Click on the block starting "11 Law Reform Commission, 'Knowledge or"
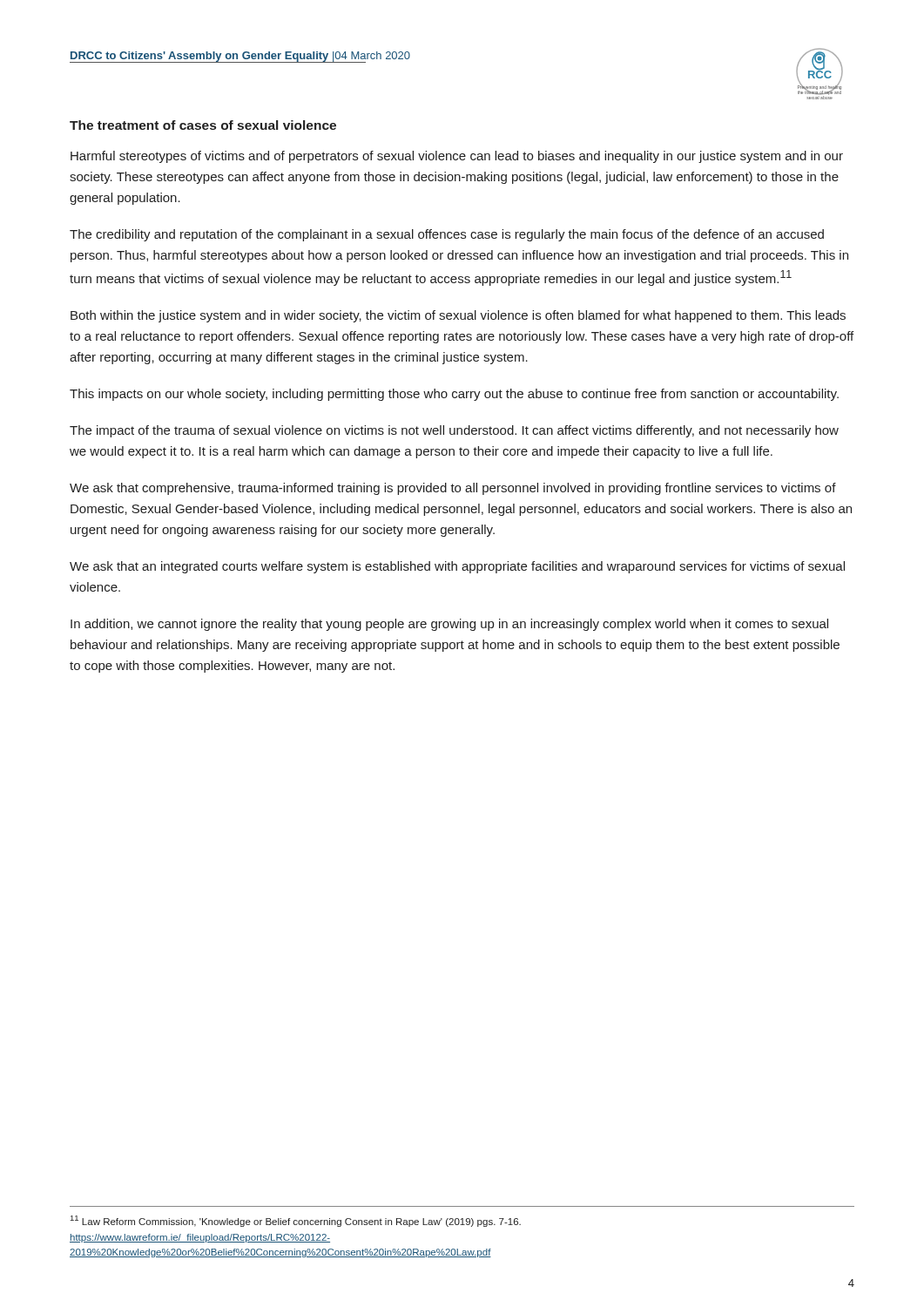 [x=296, y=1235]
